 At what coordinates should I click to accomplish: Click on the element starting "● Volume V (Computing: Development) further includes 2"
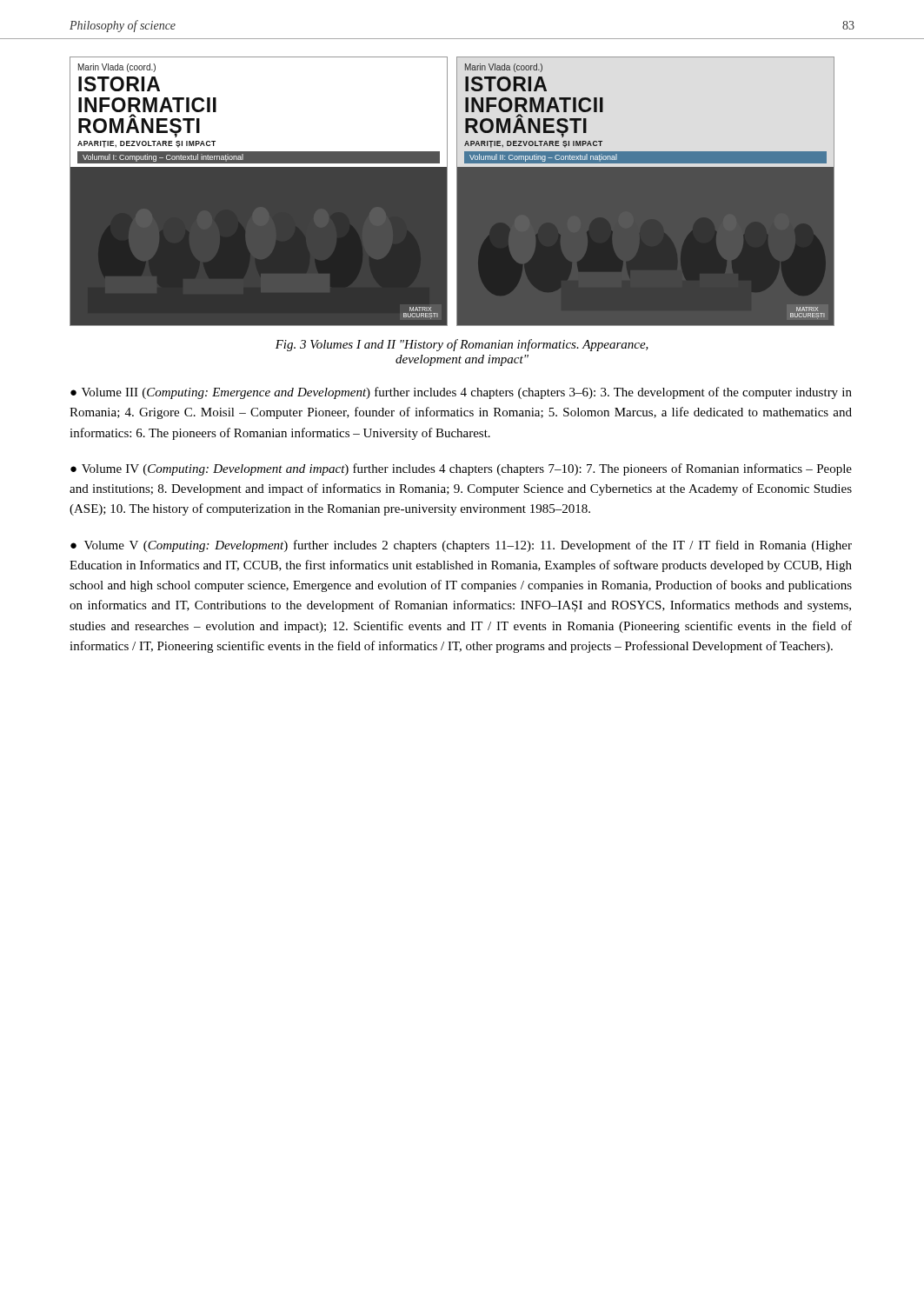pyautogui.click(x=461, y=595)
